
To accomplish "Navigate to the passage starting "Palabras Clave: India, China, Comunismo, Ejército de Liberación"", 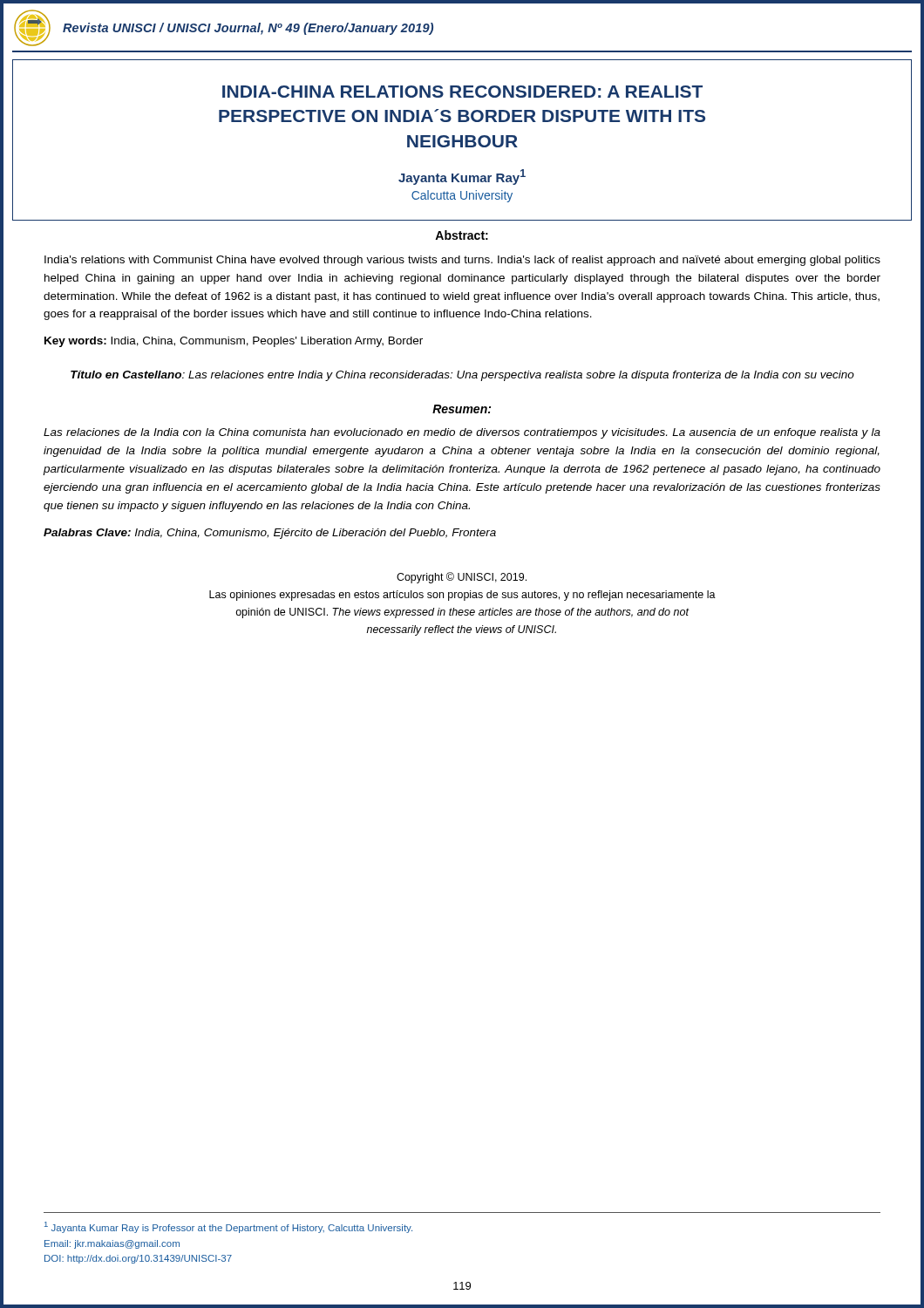I will (x=270, y=532).
